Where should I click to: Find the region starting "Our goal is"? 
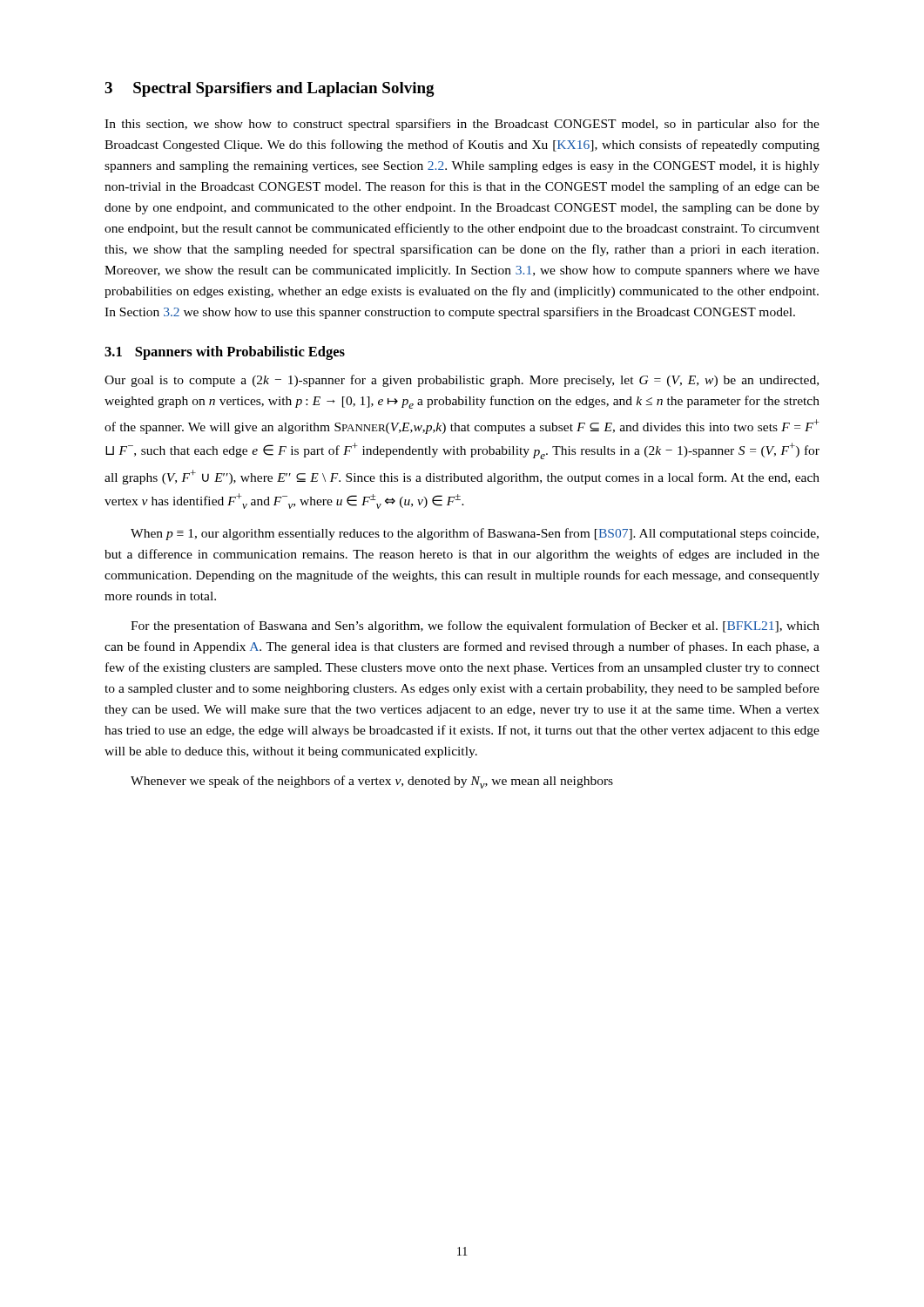[462, 582]
